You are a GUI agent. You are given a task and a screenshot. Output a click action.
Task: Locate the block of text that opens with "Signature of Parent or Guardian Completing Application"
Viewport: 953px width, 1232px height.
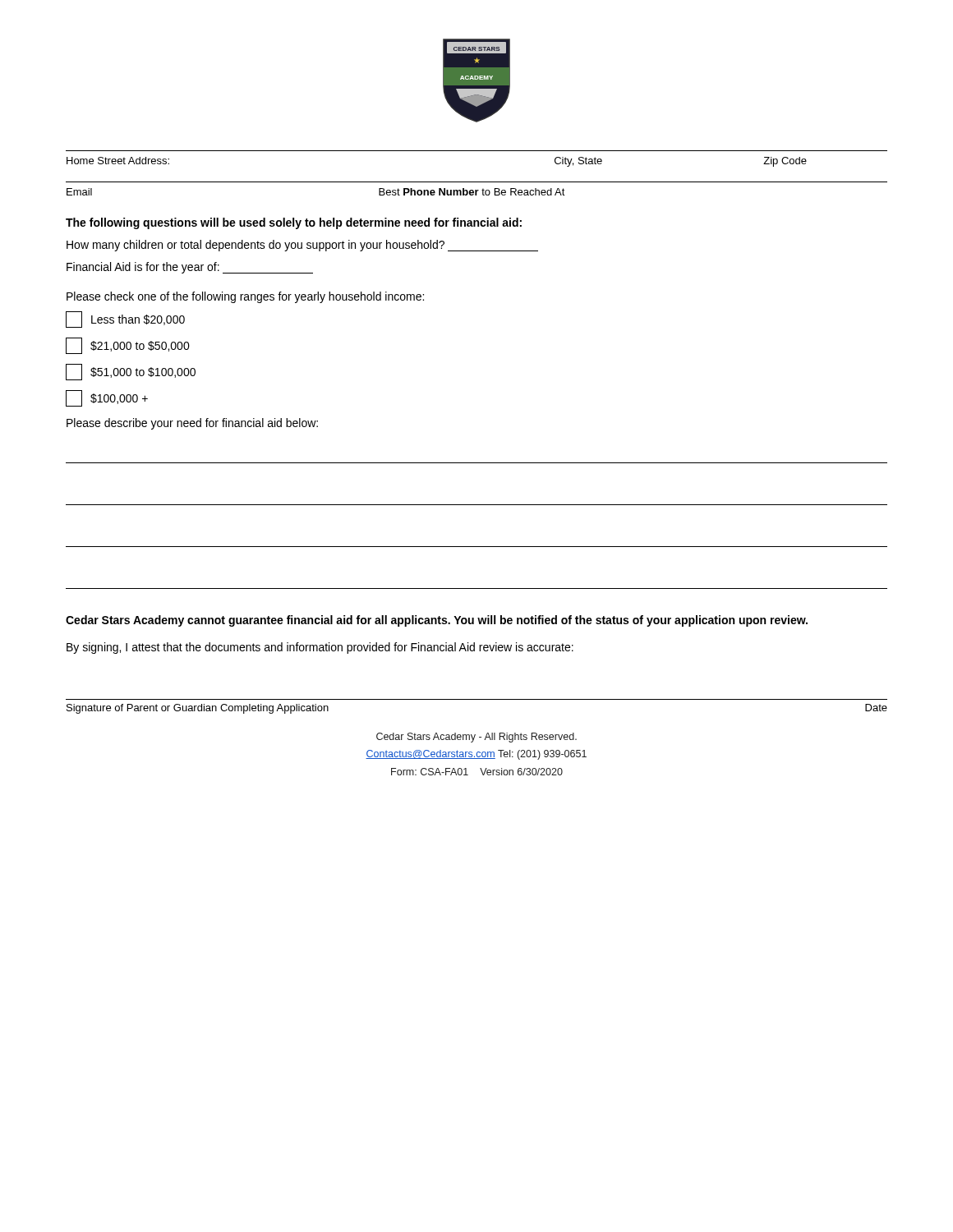[476, 697]
